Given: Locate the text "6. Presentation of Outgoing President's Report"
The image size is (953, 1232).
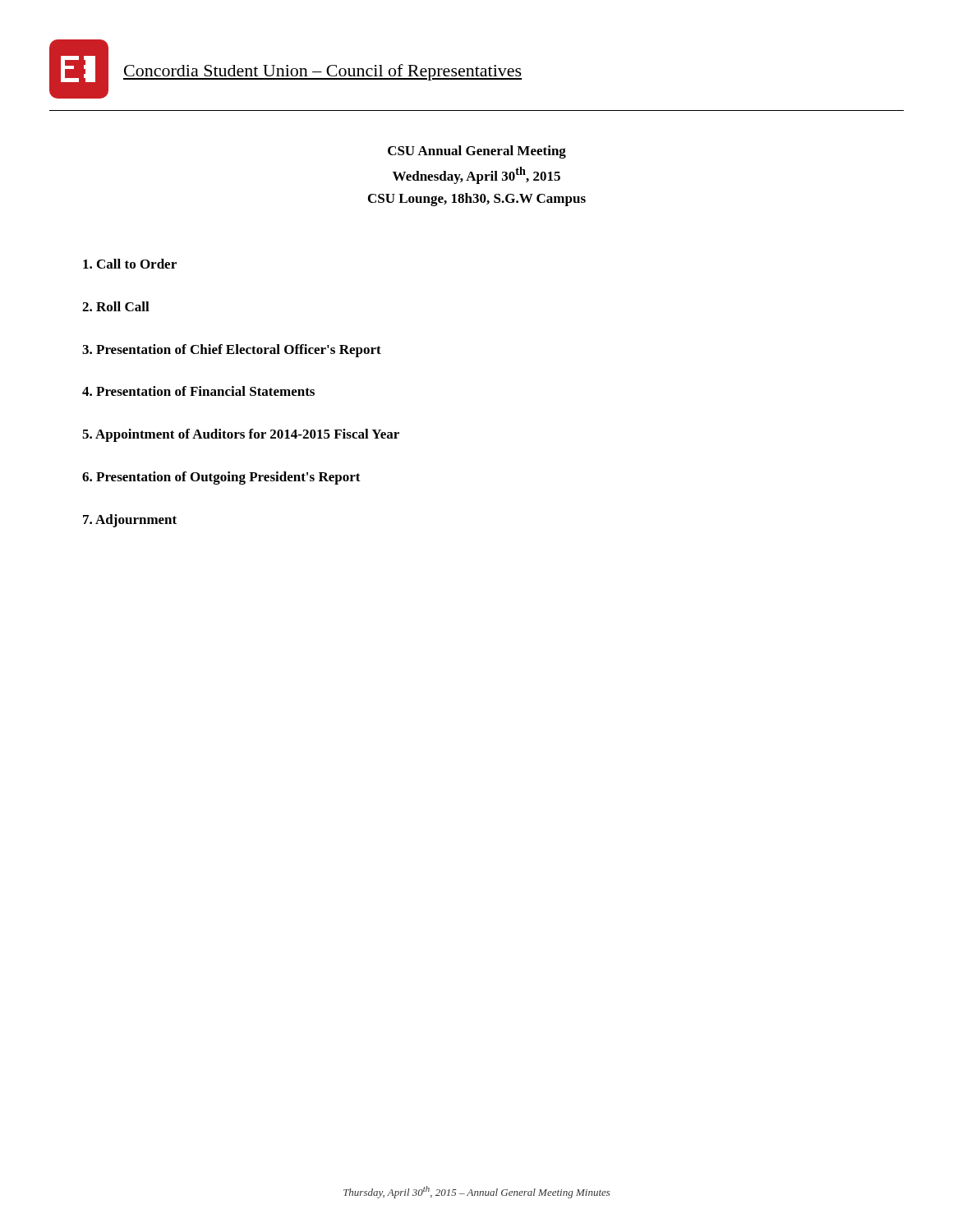Looking at the screenshot, I should point(221,477).
